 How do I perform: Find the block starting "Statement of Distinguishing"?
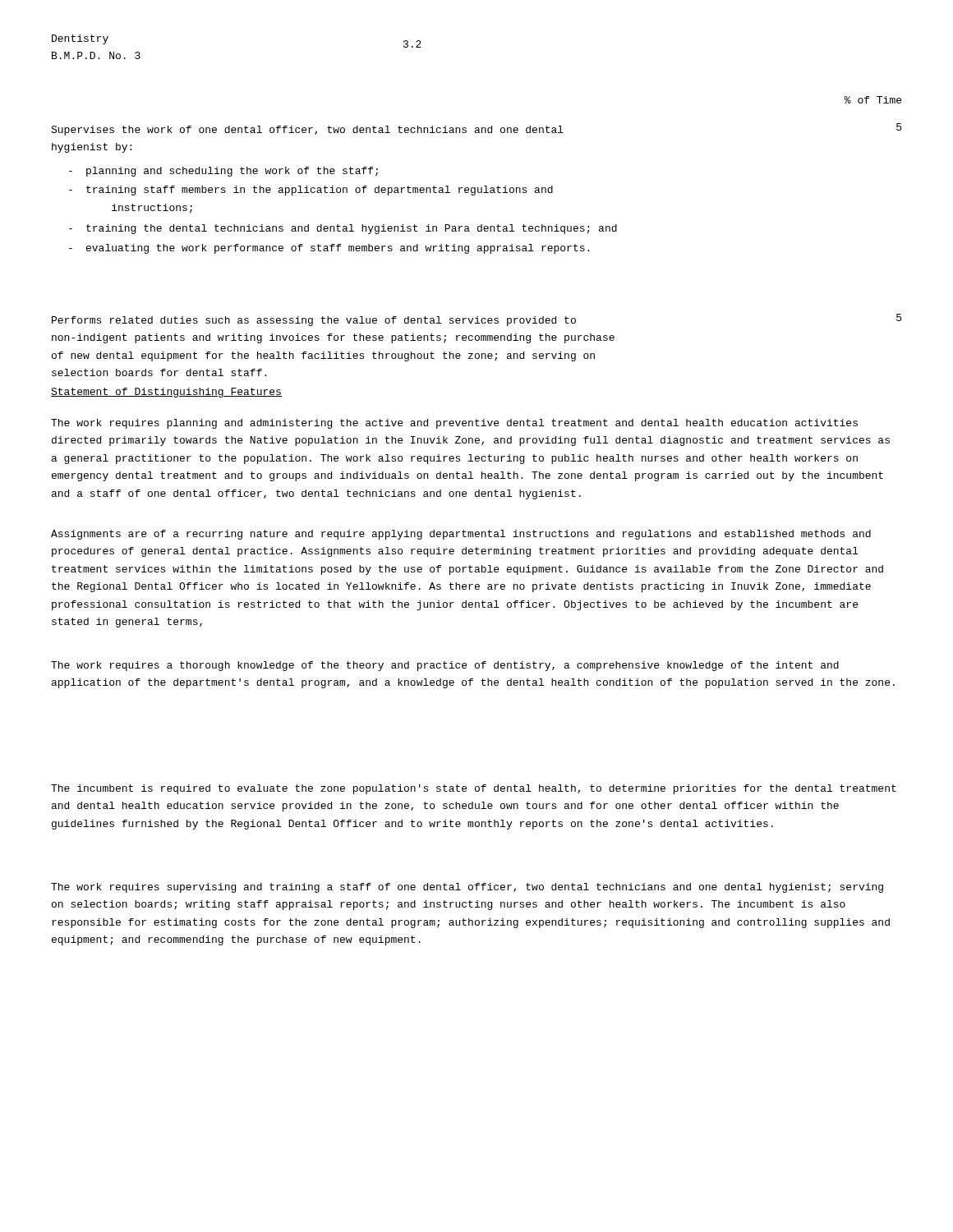point(166,392)
